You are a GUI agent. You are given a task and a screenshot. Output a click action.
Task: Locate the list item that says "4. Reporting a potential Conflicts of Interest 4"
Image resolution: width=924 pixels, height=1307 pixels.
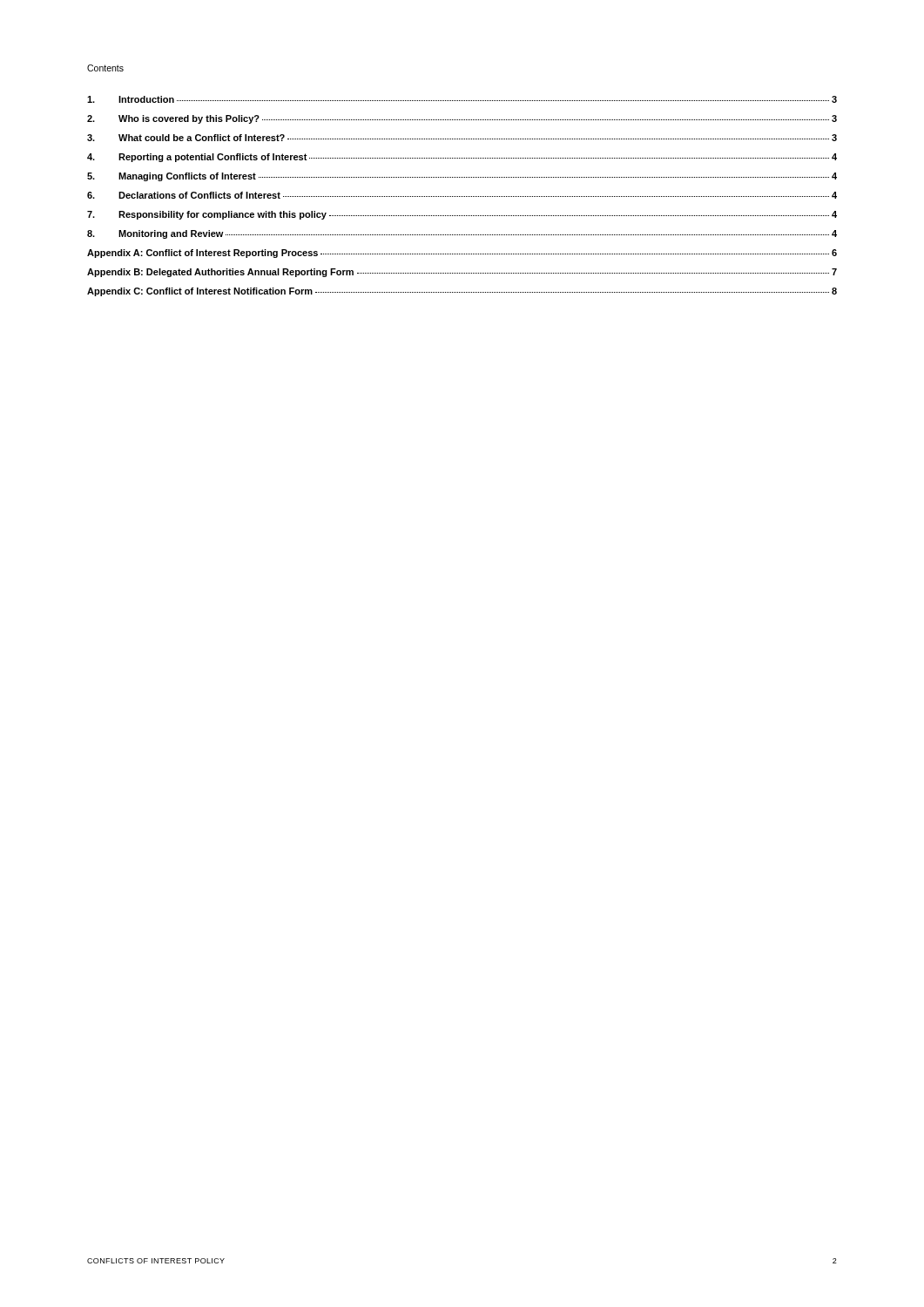click(x=462, y=157)
